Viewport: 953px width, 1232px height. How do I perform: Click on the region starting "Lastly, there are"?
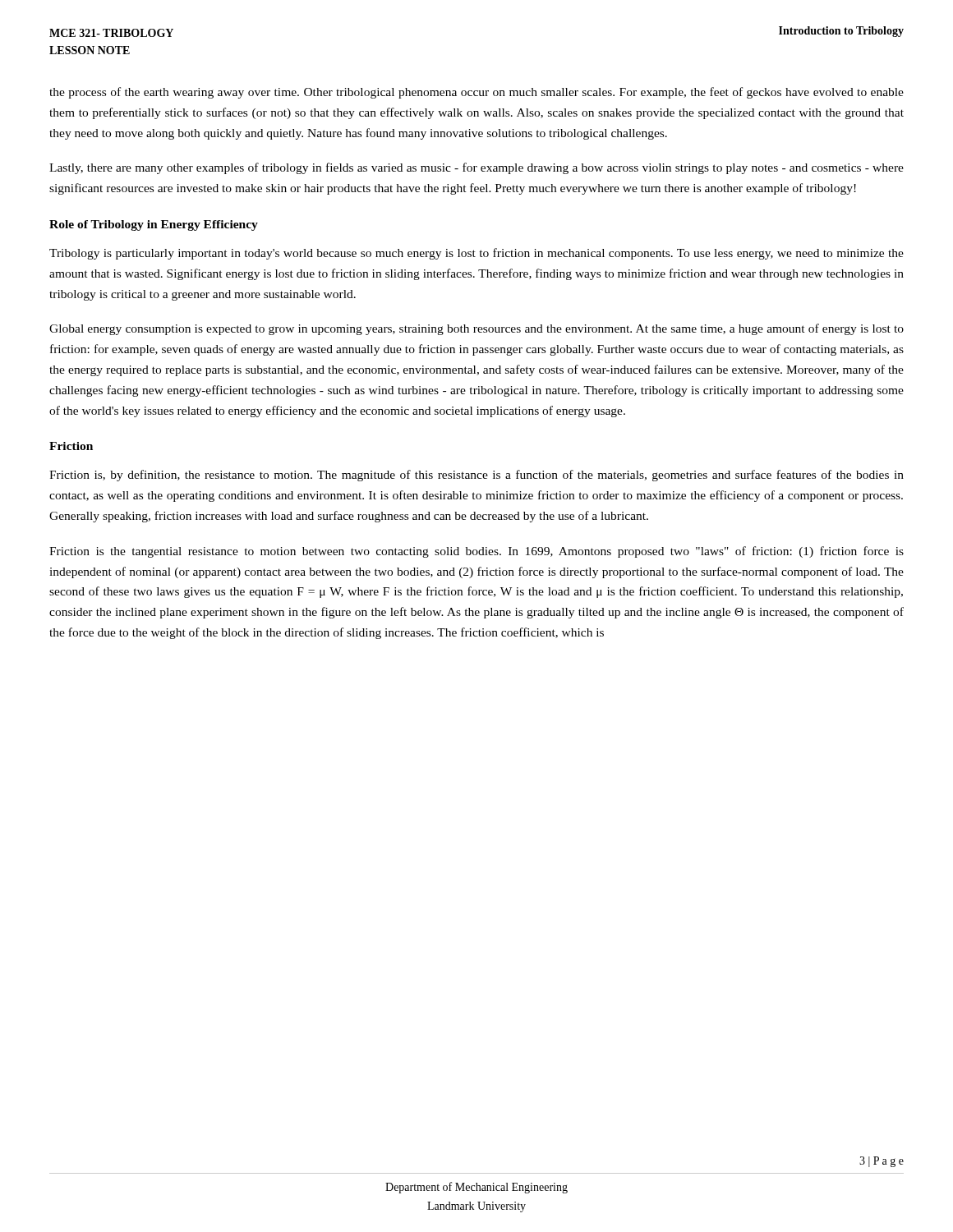(476, 178)
